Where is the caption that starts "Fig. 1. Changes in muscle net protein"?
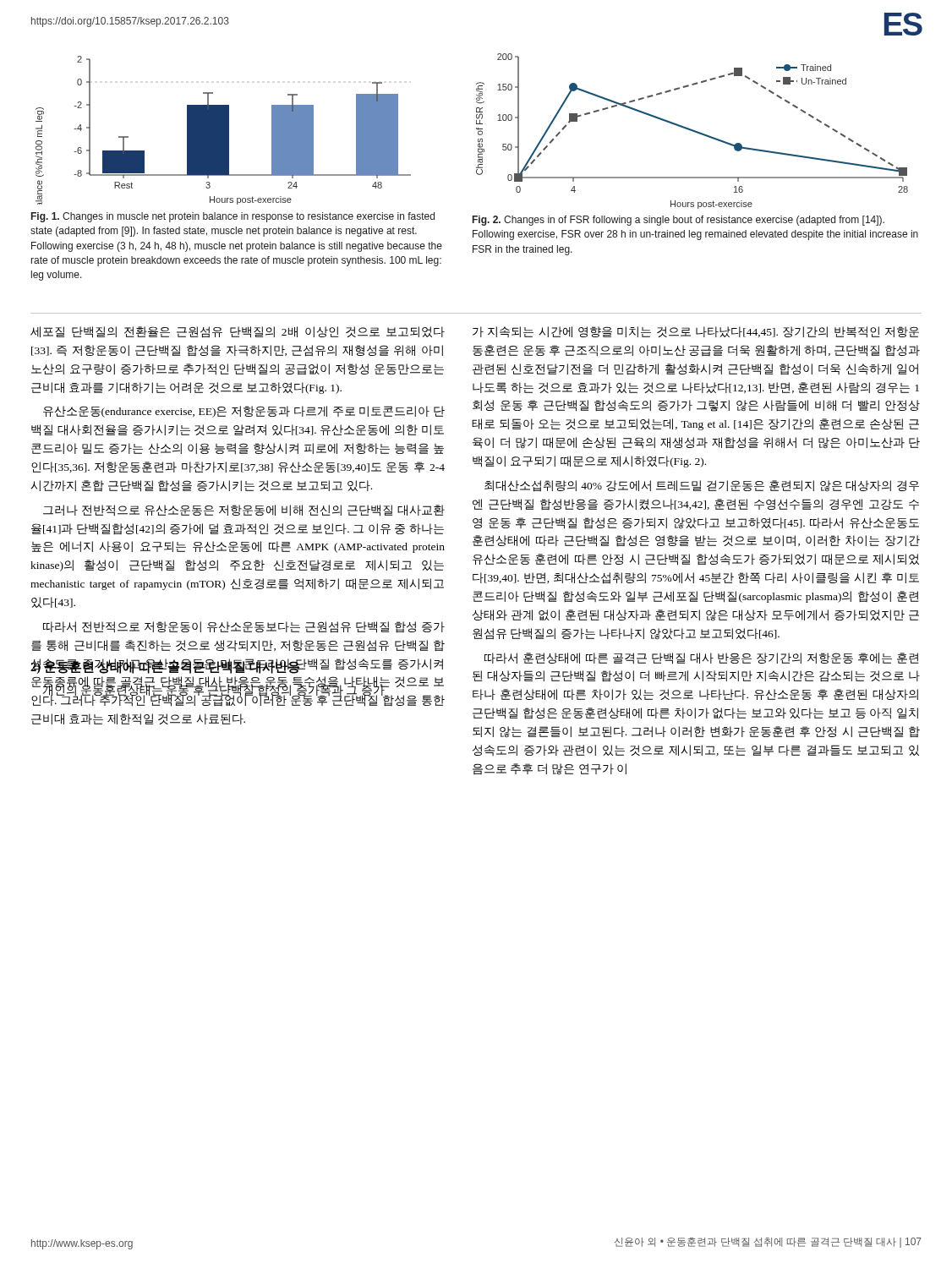The width and height of the screenshot is (952, 1268). click(x=236, y=246)
